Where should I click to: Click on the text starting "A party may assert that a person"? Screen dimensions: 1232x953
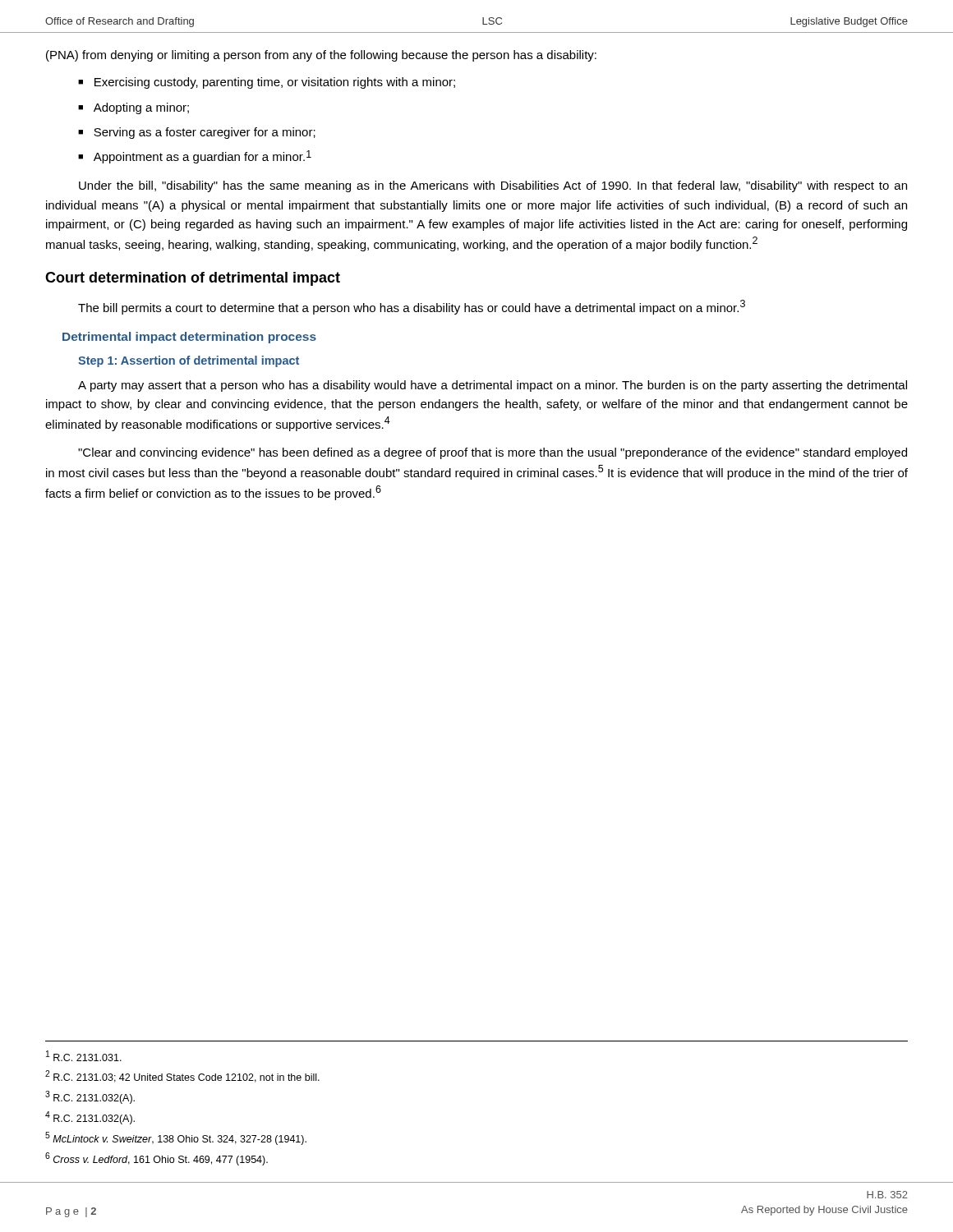coord(476,405)
